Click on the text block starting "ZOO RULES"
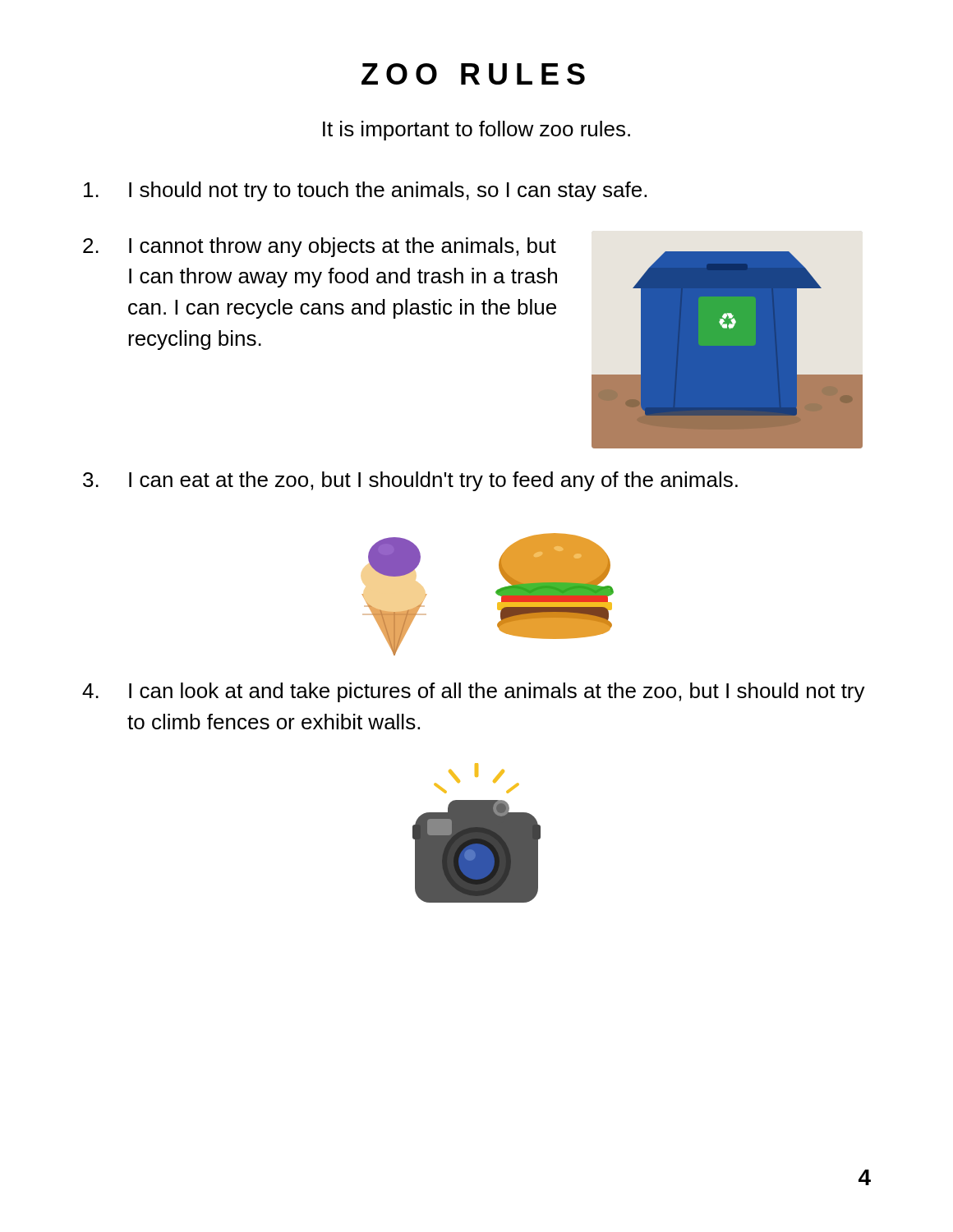 tap(476, 74)
